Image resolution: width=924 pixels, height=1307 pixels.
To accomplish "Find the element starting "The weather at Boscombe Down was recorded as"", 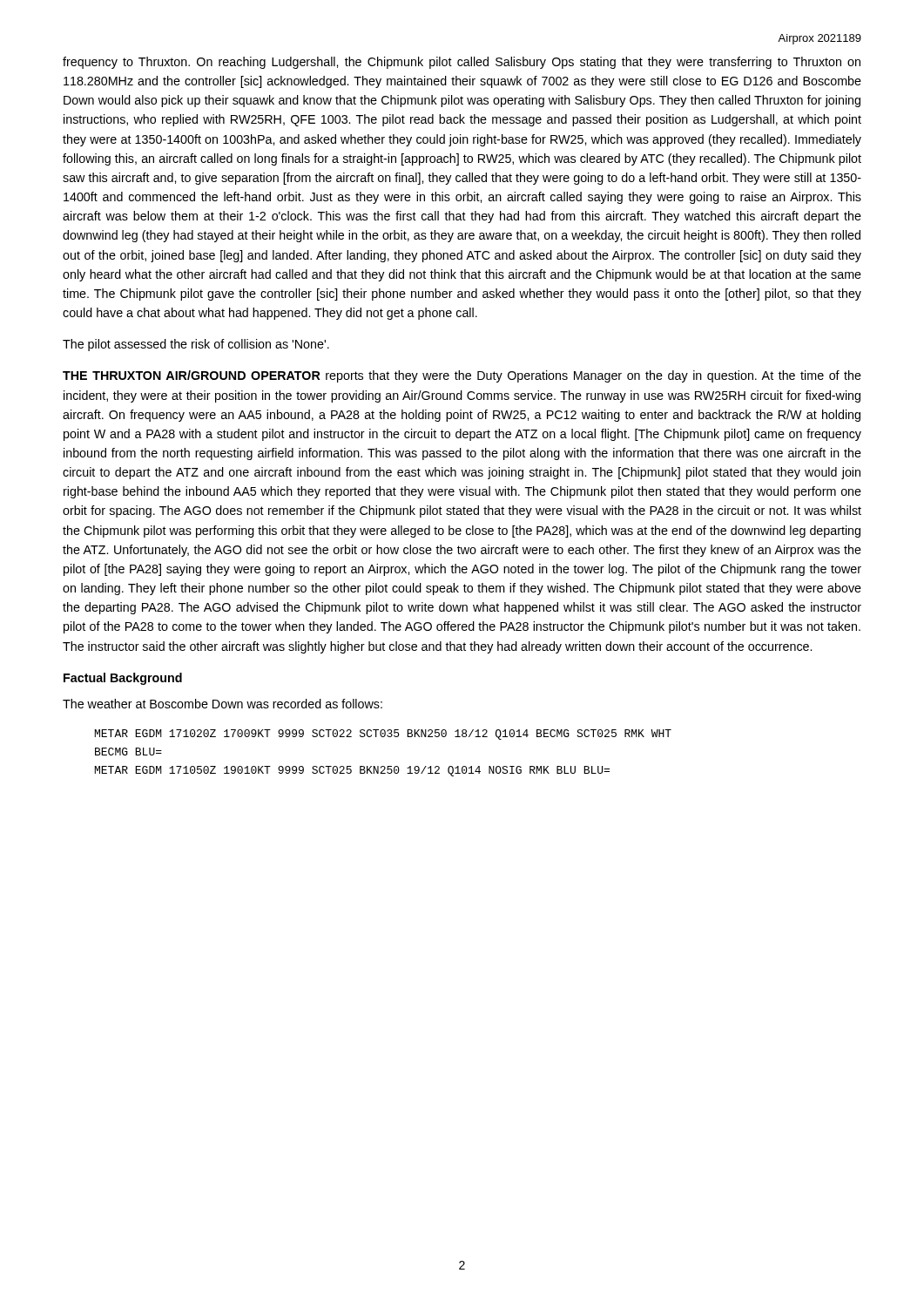I will (223, 704).
